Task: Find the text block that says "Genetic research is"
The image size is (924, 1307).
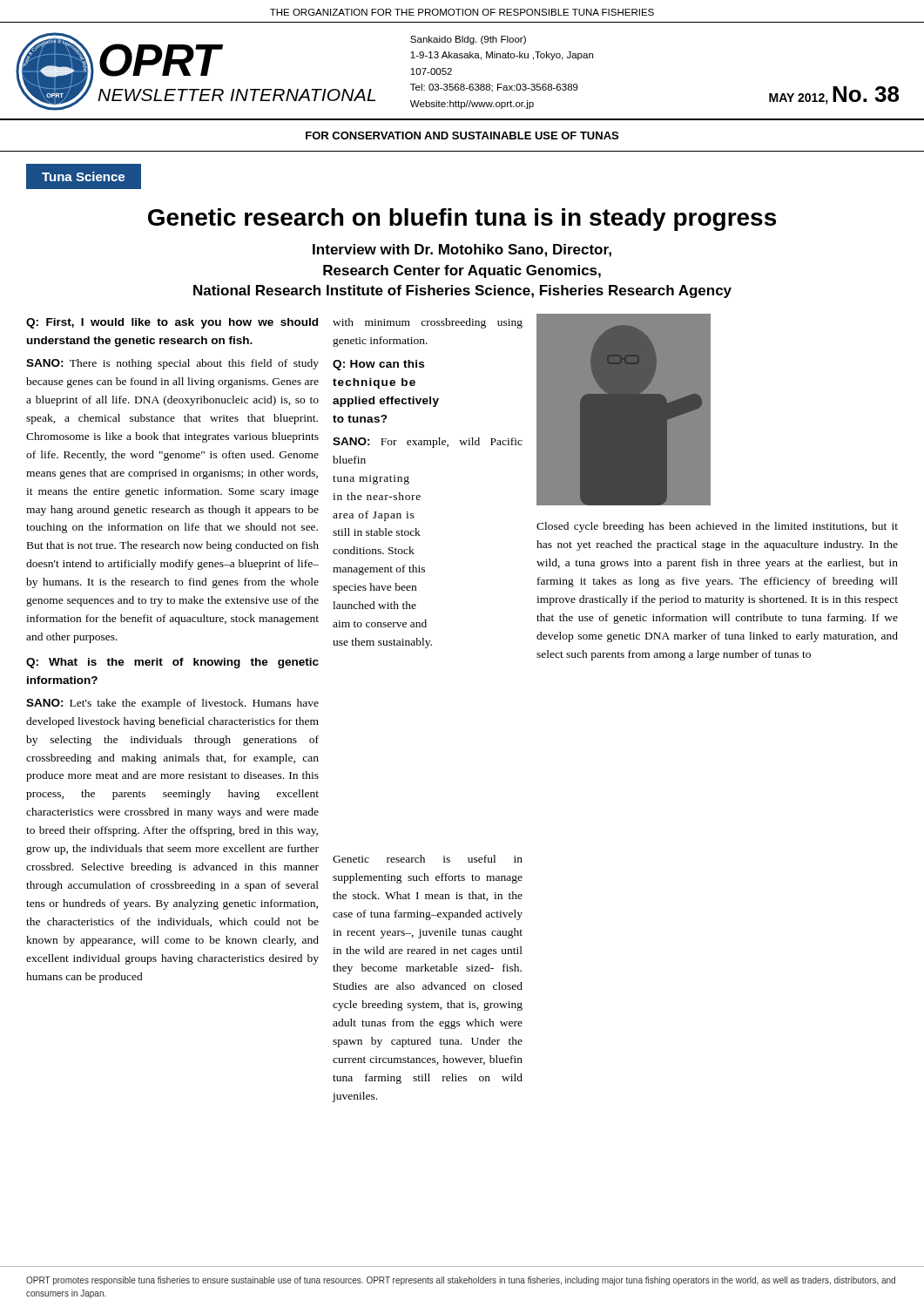Action: (x=428, y=978)
